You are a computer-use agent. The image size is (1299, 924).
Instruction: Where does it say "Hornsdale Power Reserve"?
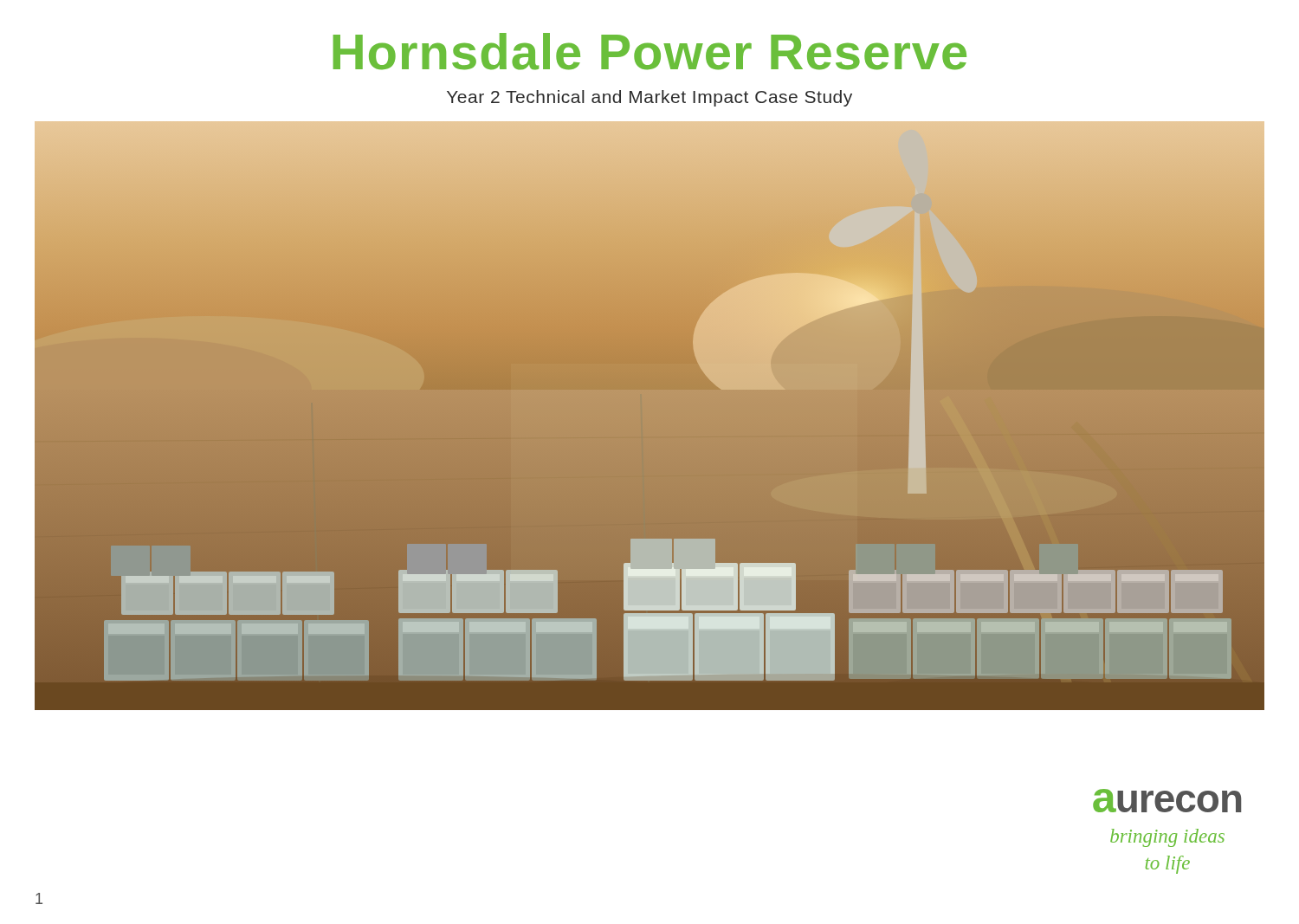pyautogui.click(x=650, y=52)
